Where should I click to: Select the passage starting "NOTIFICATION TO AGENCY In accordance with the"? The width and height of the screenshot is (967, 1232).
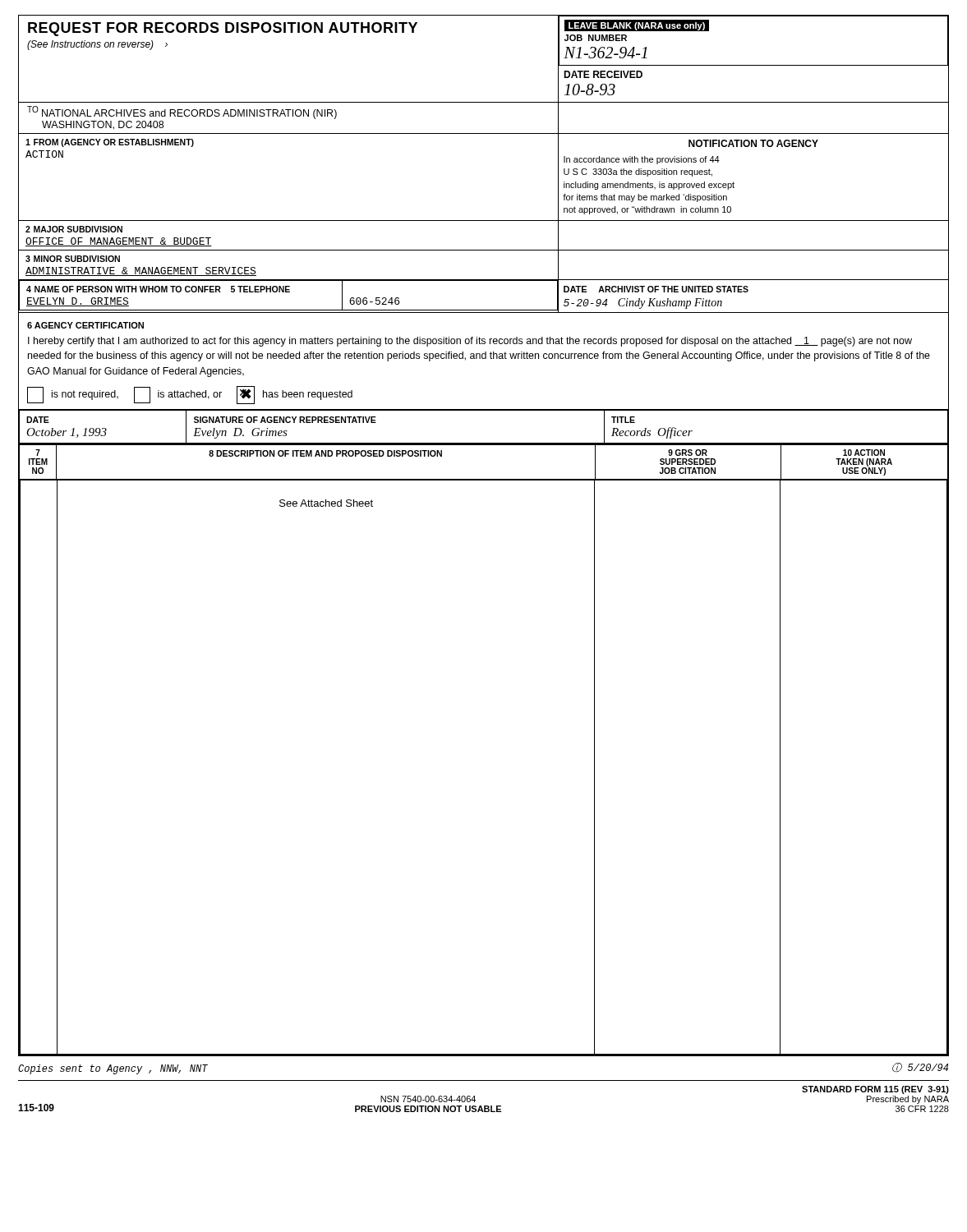(x=753, y=143)
